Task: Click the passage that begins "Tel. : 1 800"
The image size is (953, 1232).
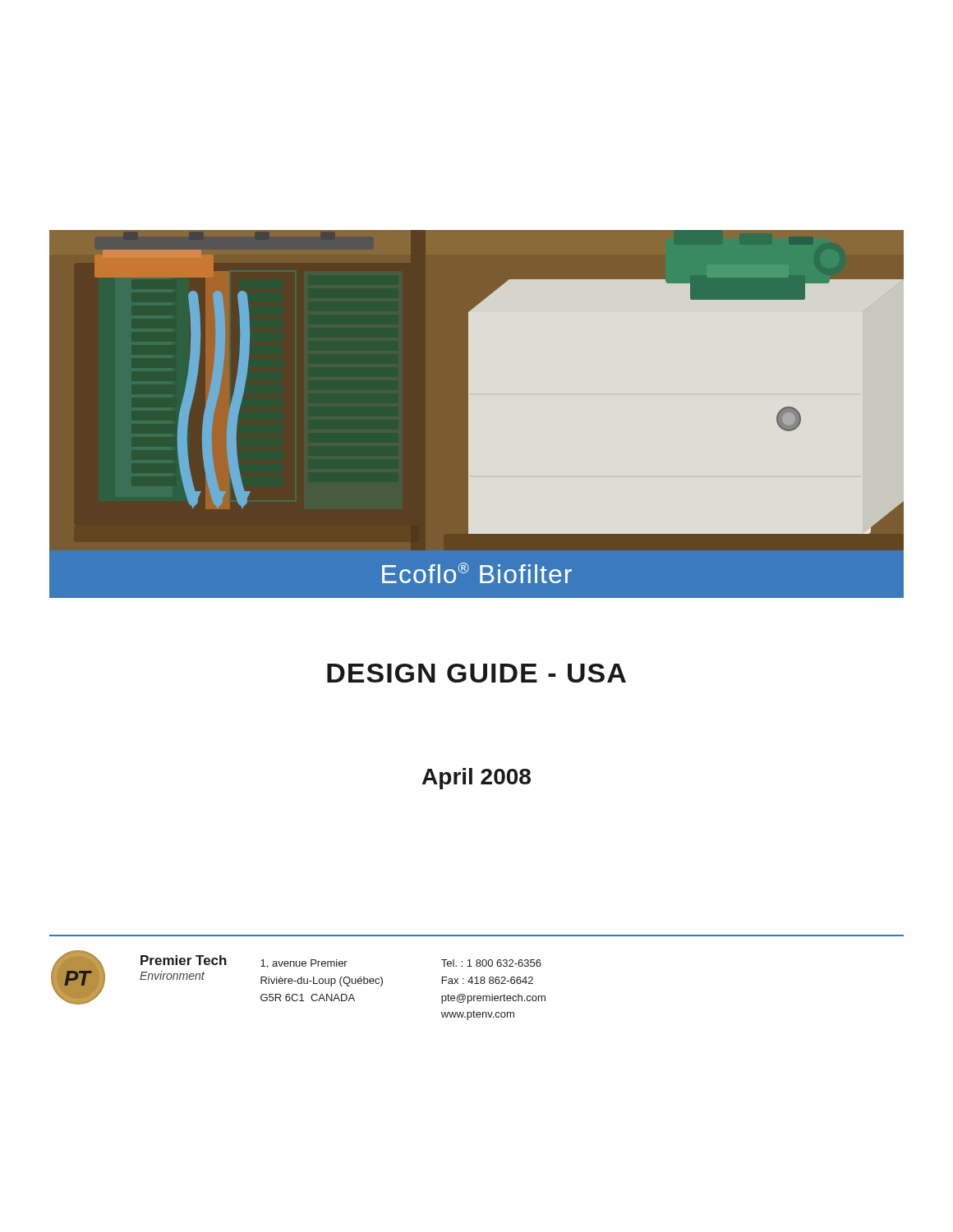Action: coord(494,989)
